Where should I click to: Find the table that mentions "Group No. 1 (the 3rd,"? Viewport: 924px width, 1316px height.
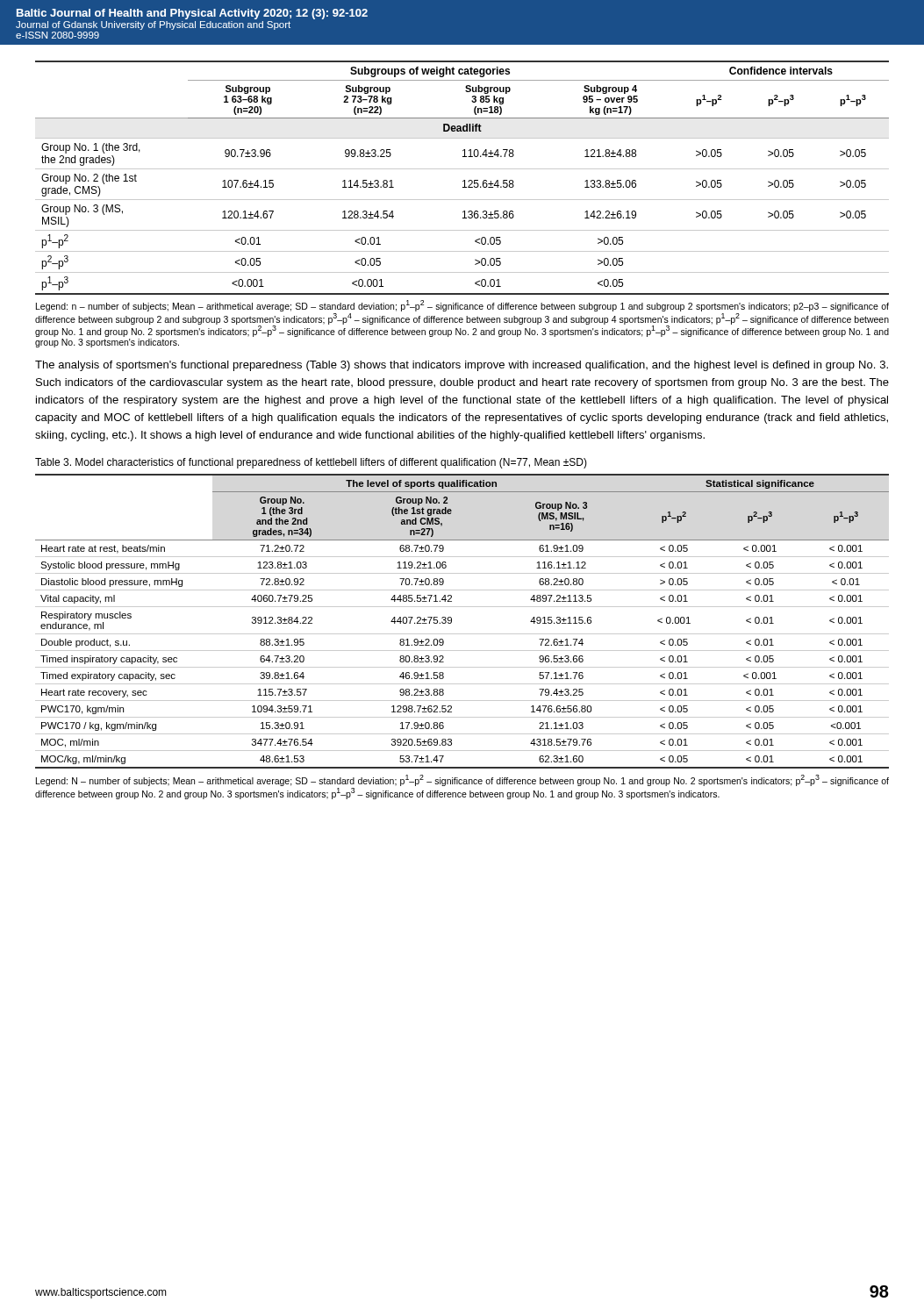[462, 178]
